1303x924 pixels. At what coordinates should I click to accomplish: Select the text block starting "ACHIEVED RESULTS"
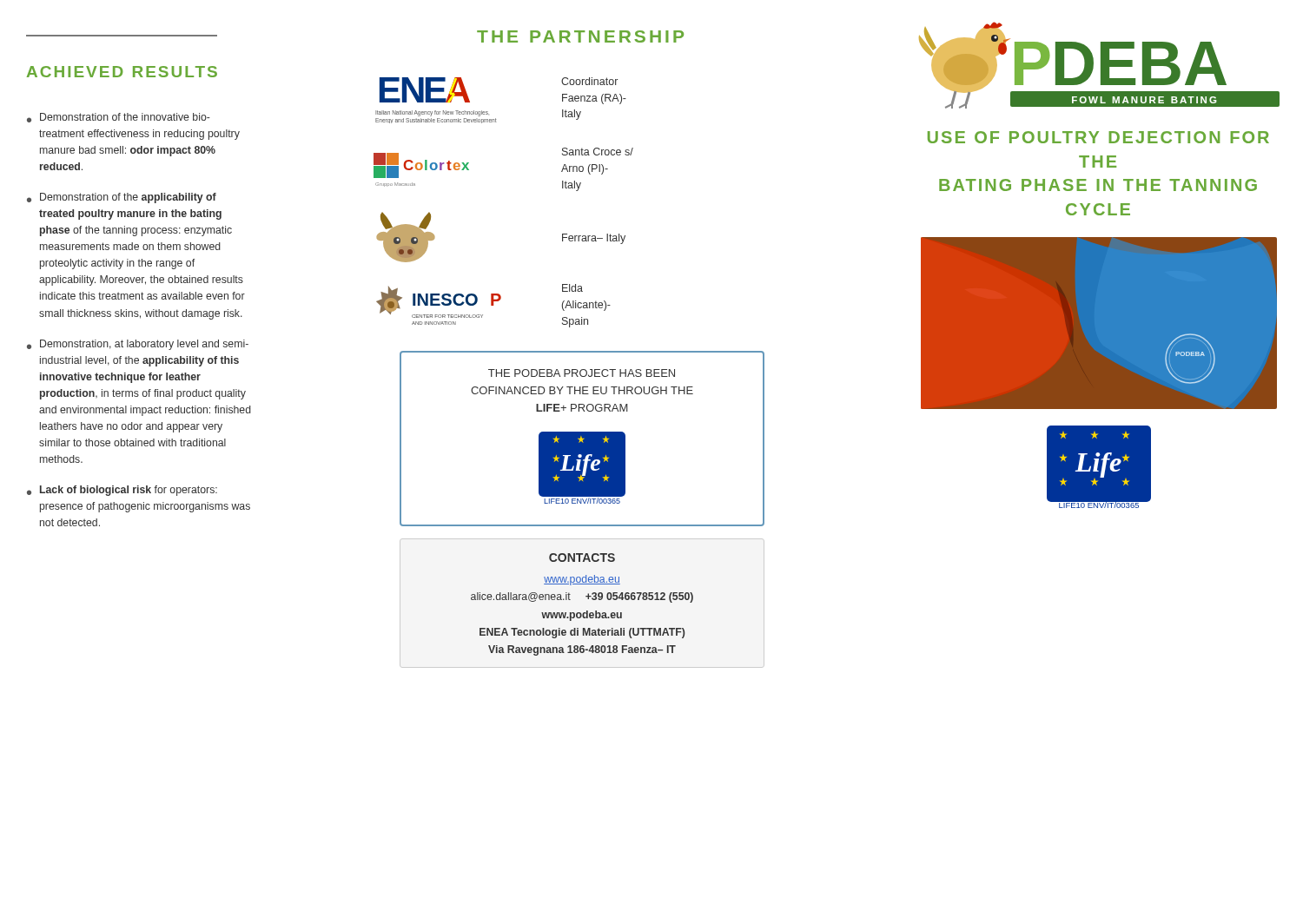click(x=123, y=72)
